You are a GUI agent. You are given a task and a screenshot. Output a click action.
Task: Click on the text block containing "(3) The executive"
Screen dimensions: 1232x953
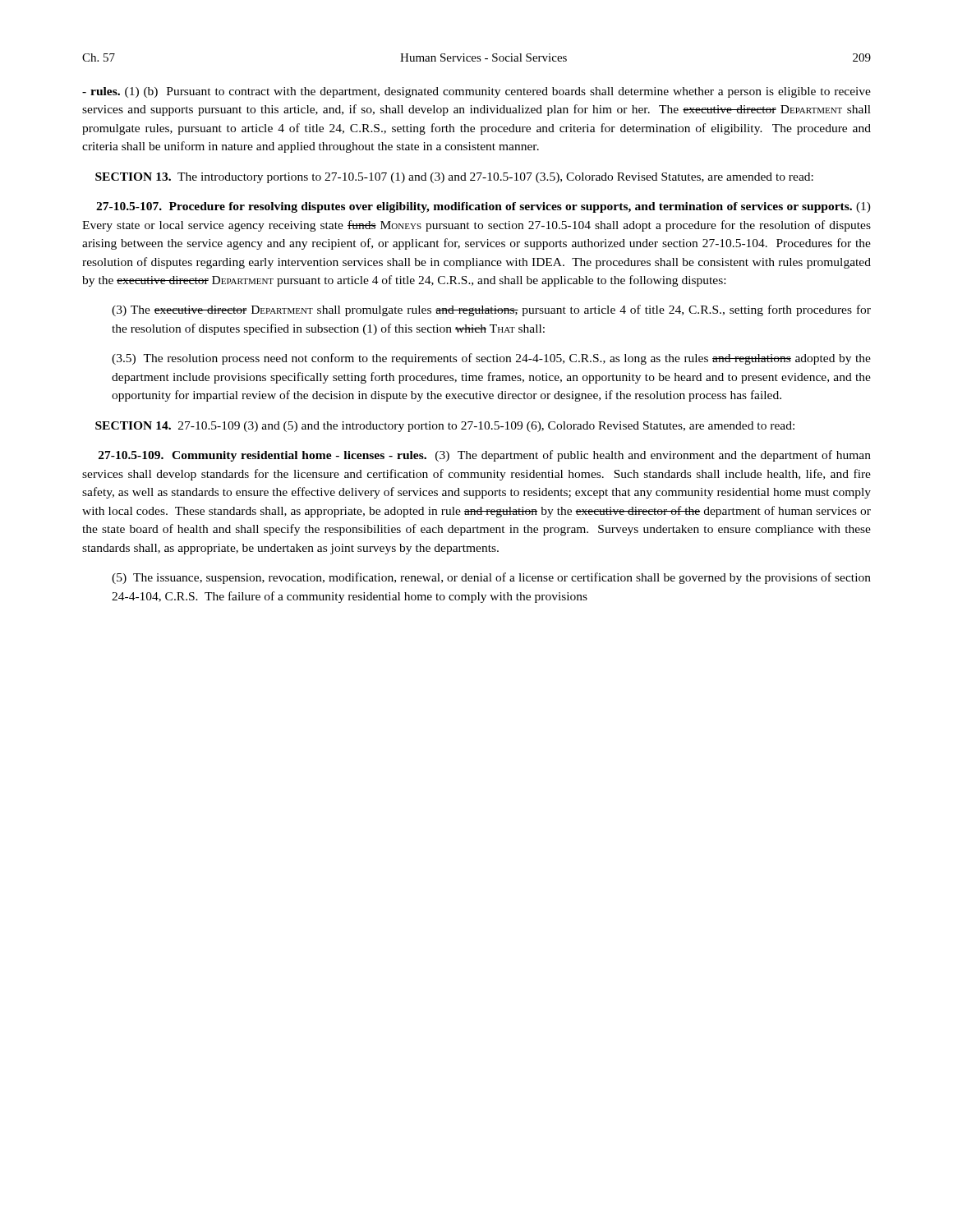coord(491,319)
